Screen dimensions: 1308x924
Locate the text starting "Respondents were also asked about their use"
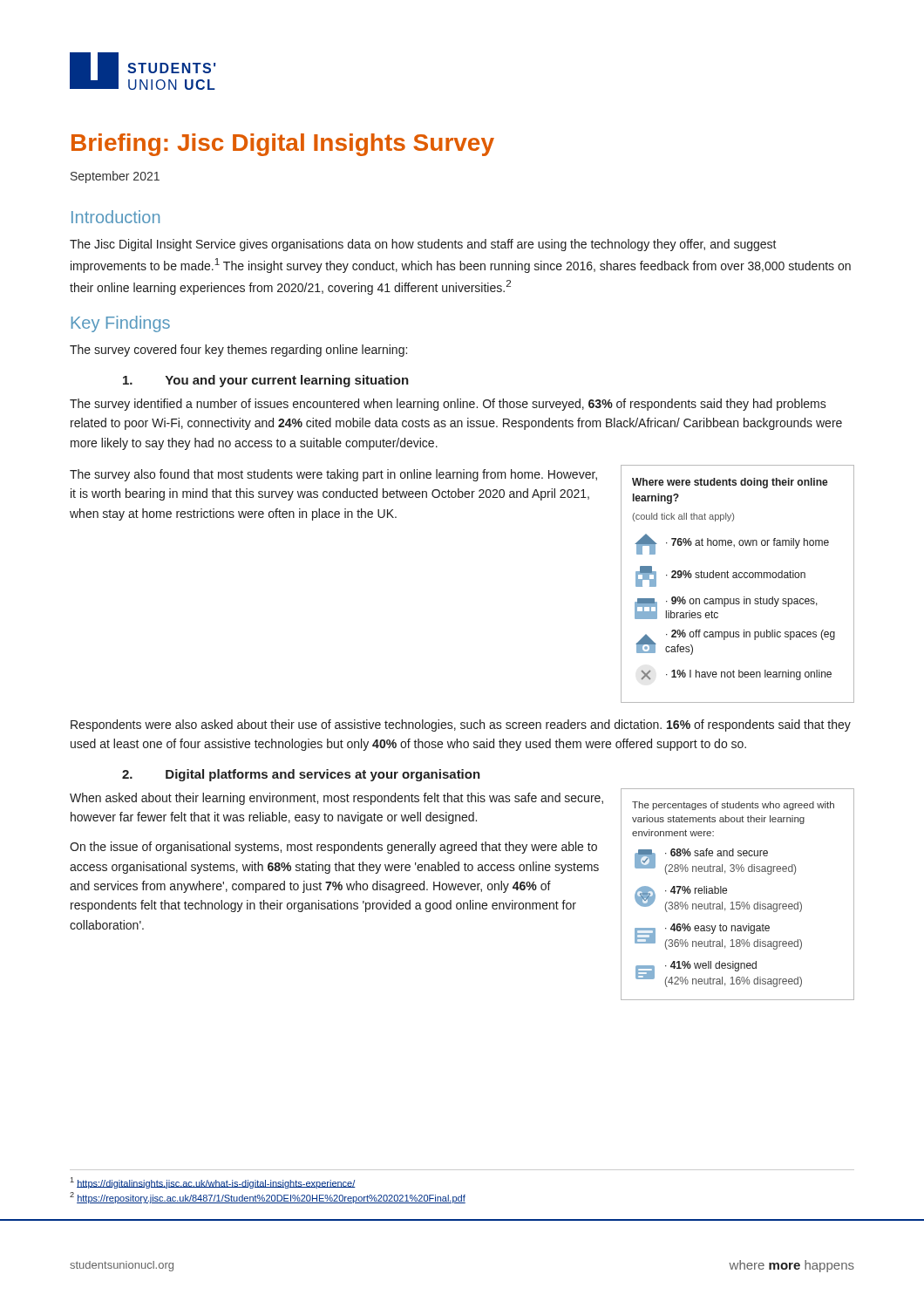(x=460, y=734)
